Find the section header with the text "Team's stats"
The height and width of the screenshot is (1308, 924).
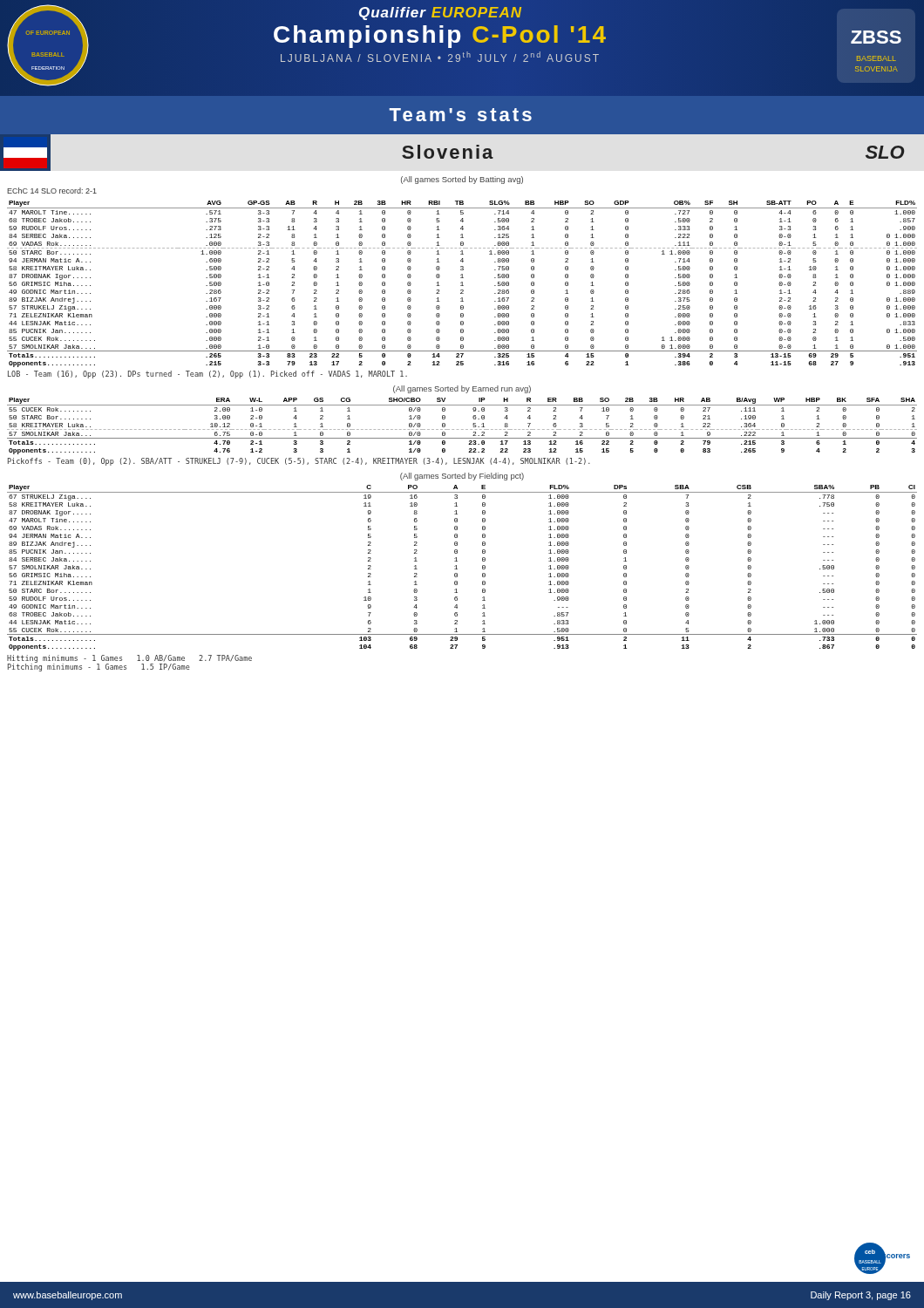coord(462,115)
